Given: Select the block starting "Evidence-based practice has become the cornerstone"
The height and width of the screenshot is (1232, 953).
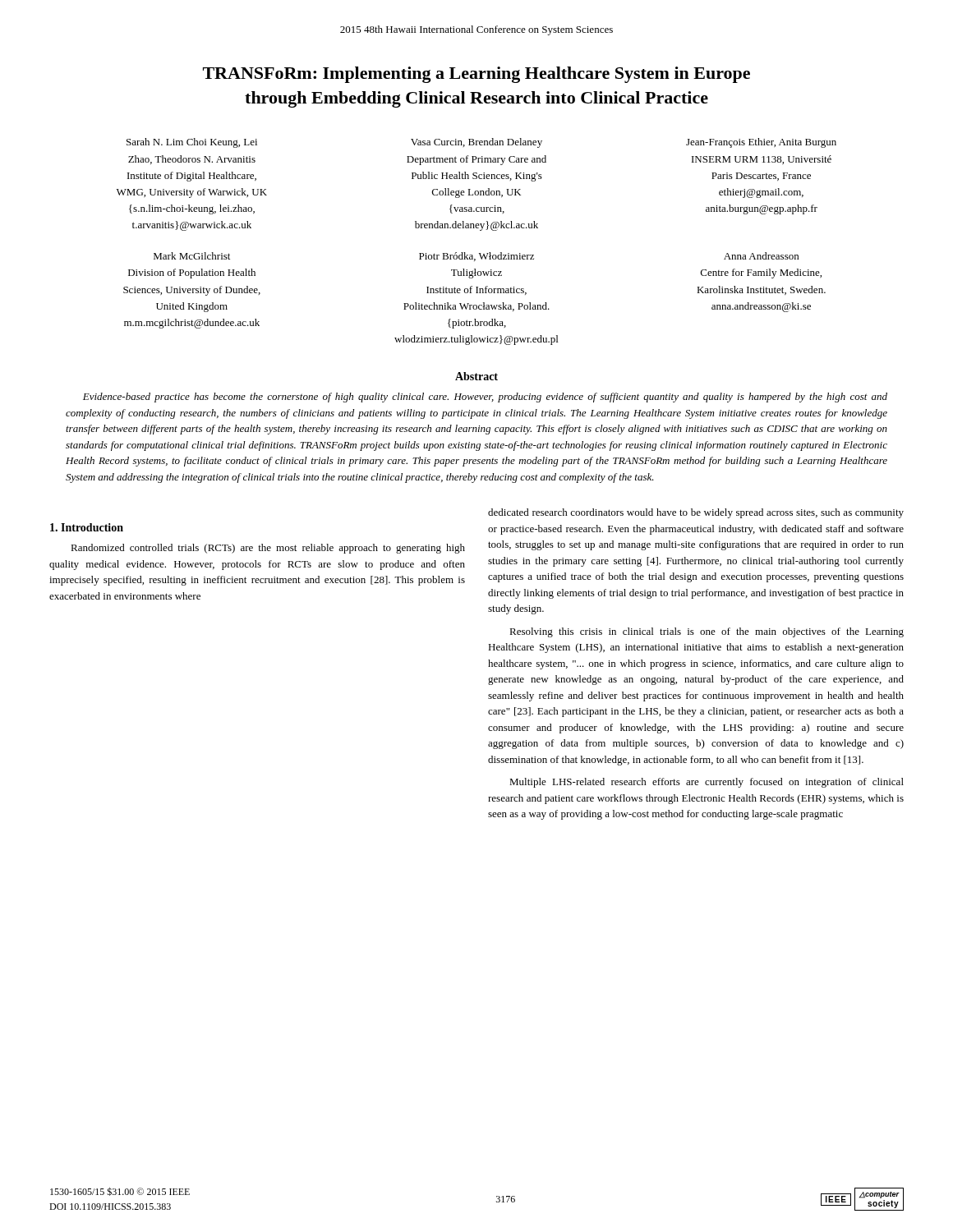Looking at the screenshot, I should point(476,436).
